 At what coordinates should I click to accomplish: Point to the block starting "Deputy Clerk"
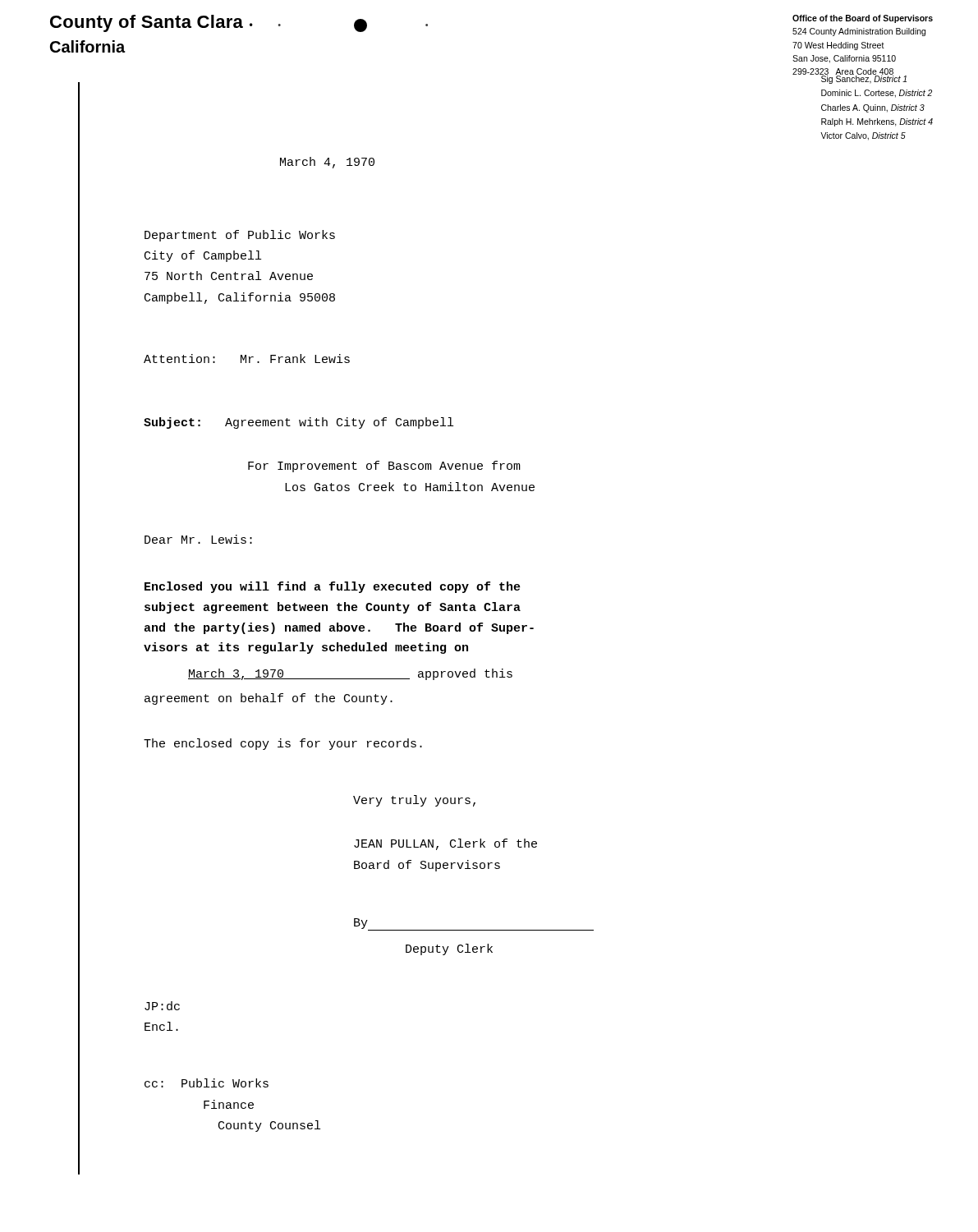coord(449,950)
